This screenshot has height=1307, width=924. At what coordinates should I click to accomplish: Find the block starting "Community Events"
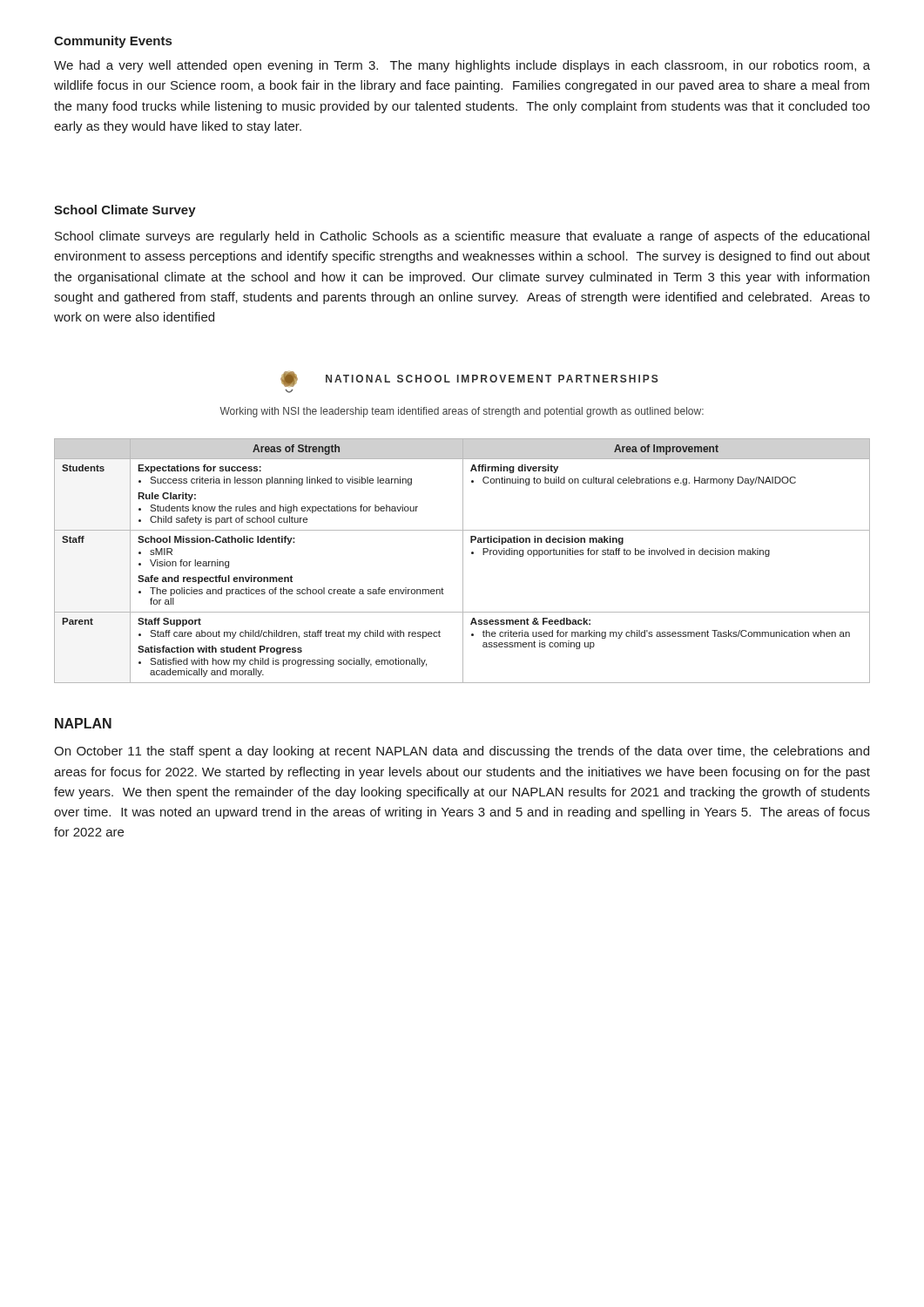[x=113, y=41]
